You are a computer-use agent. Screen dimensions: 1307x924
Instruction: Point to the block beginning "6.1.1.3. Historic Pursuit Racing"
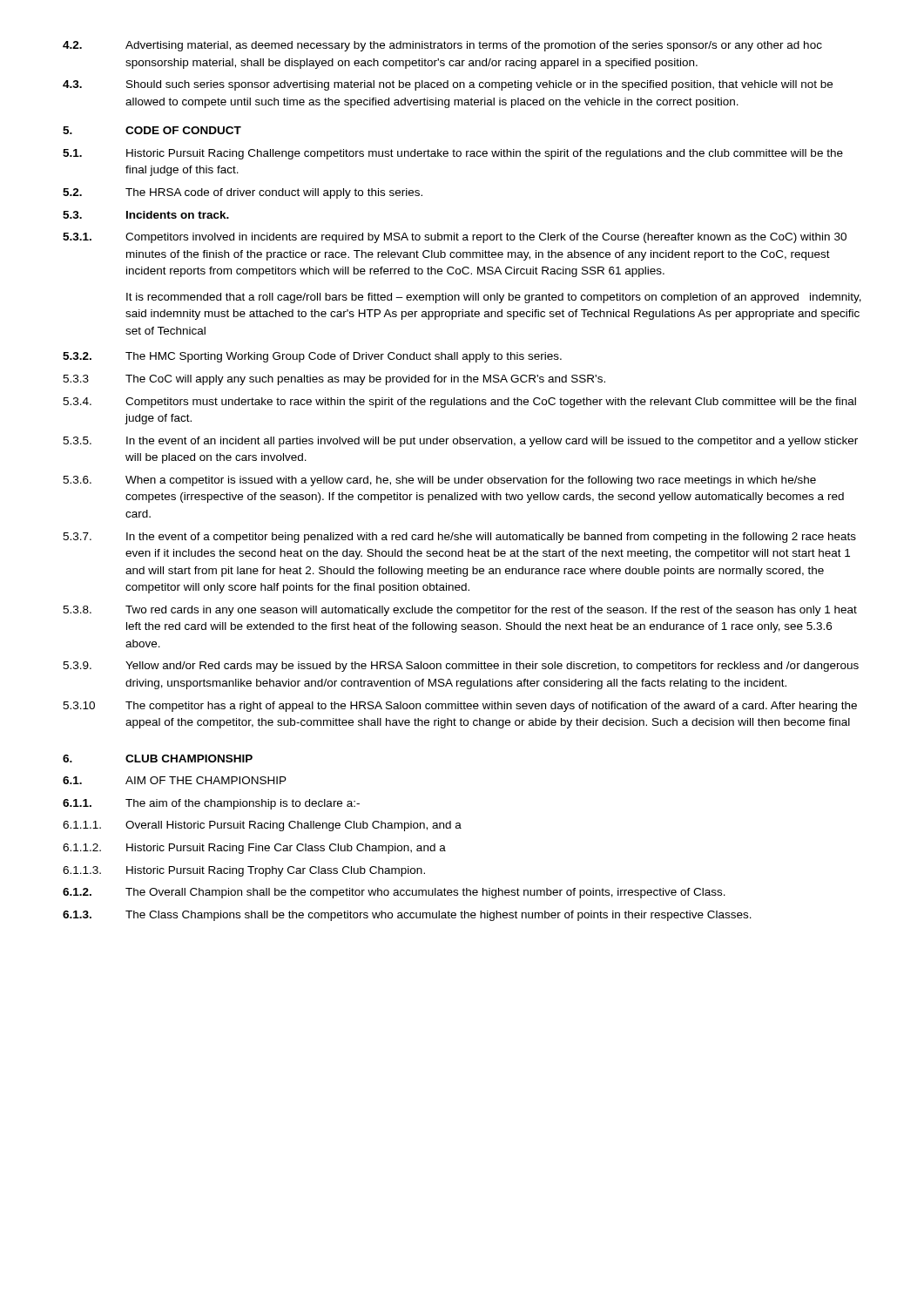point(244,871)
